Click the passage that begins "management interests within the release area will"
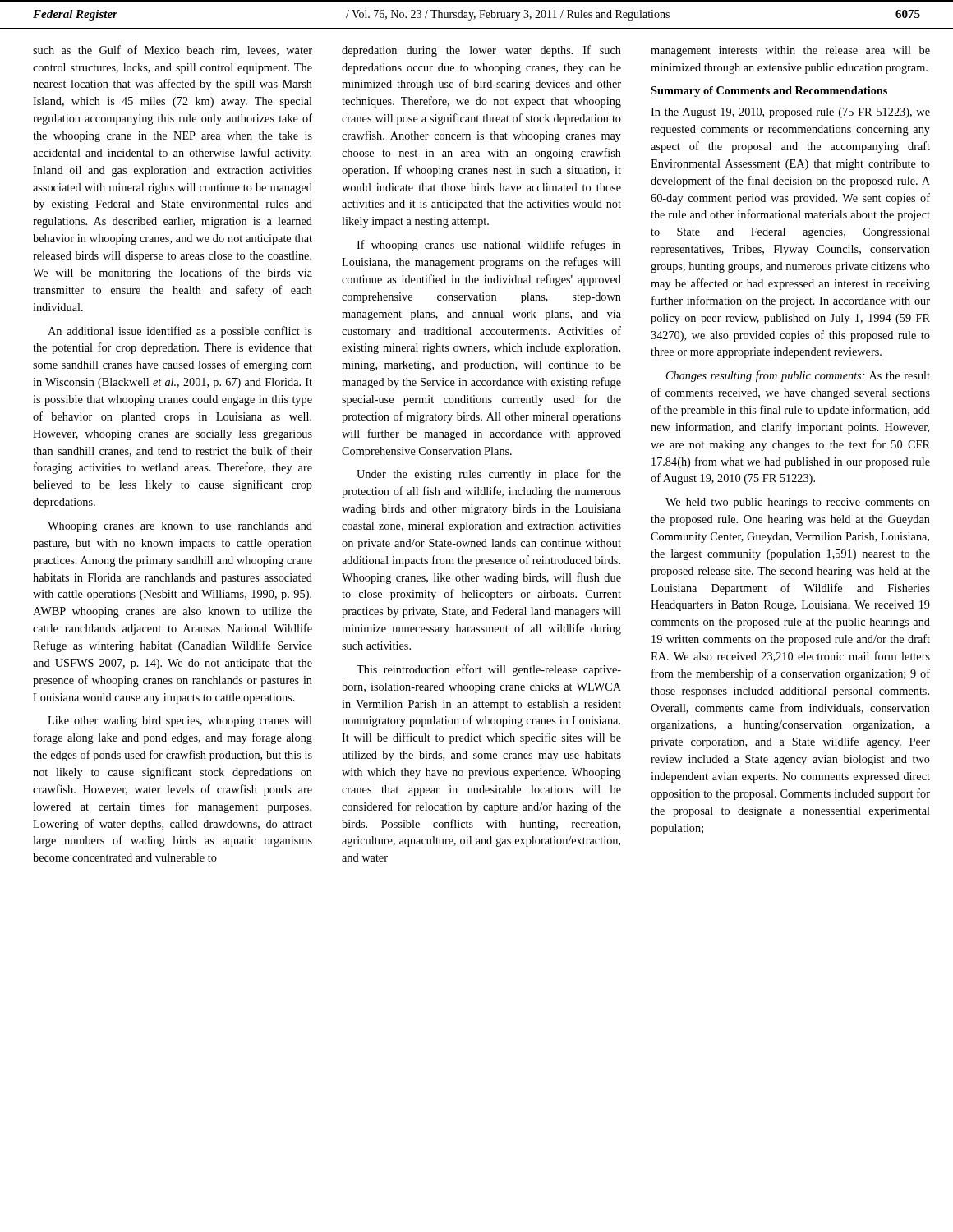The width and height of the screenshot is (953, 1232). point(790,59)
